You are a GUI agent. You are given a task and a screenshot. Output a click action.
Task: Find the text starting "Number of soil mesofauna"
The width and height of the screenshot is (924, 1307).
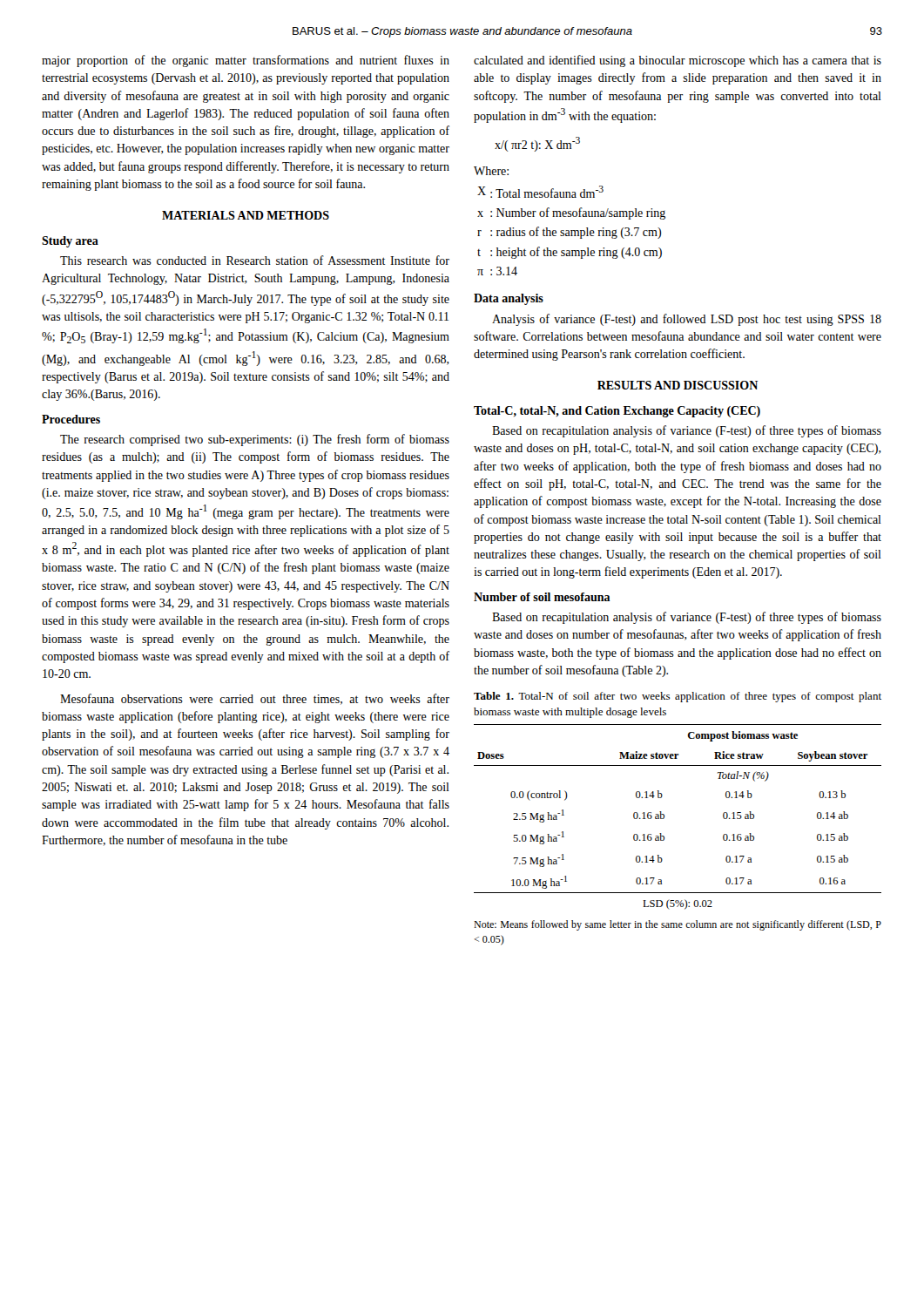542,597
